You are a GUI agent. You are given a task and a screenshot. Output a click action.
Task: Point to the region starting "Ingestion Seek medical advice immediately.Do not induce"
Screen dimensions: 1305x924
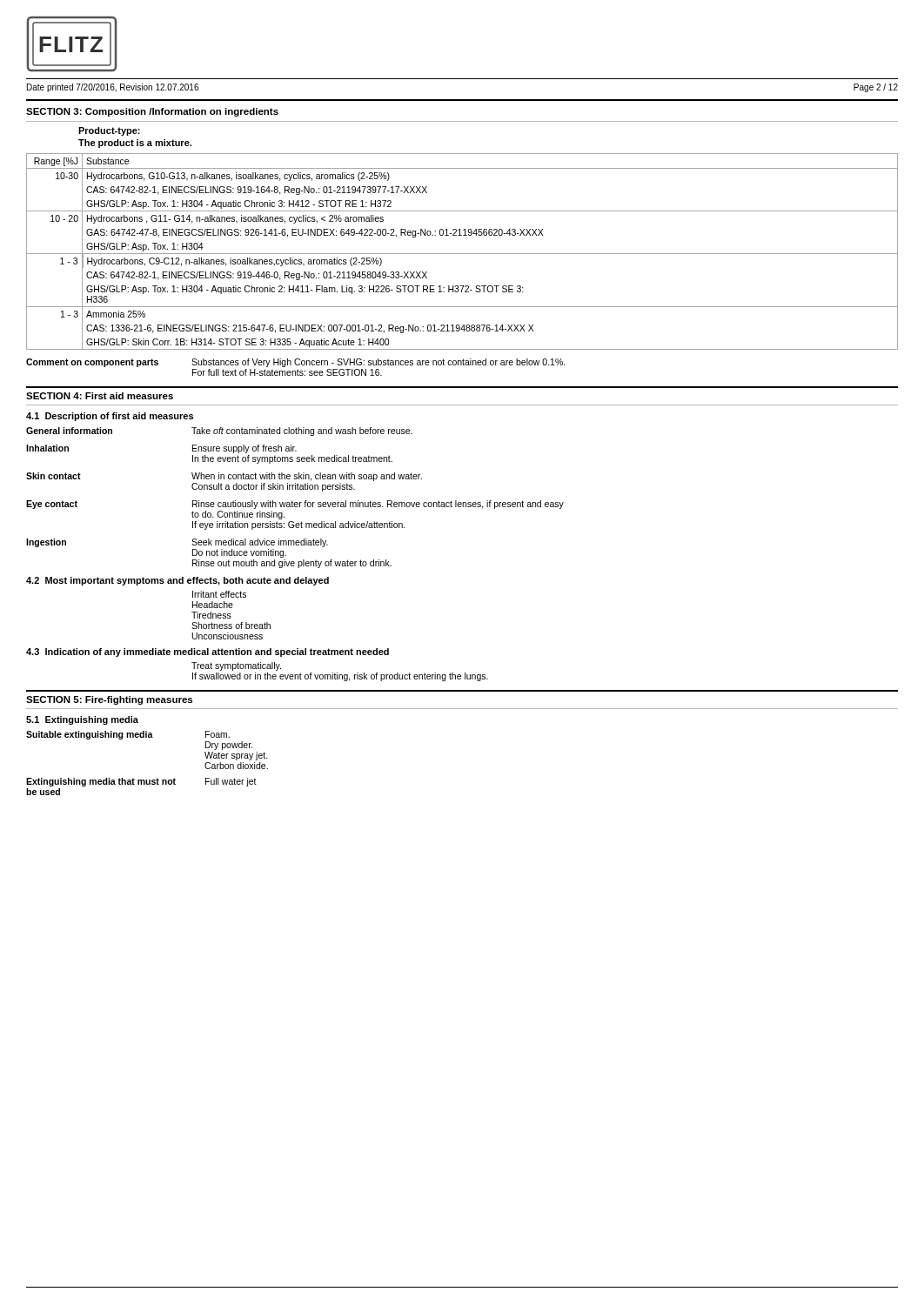(209, 553)
